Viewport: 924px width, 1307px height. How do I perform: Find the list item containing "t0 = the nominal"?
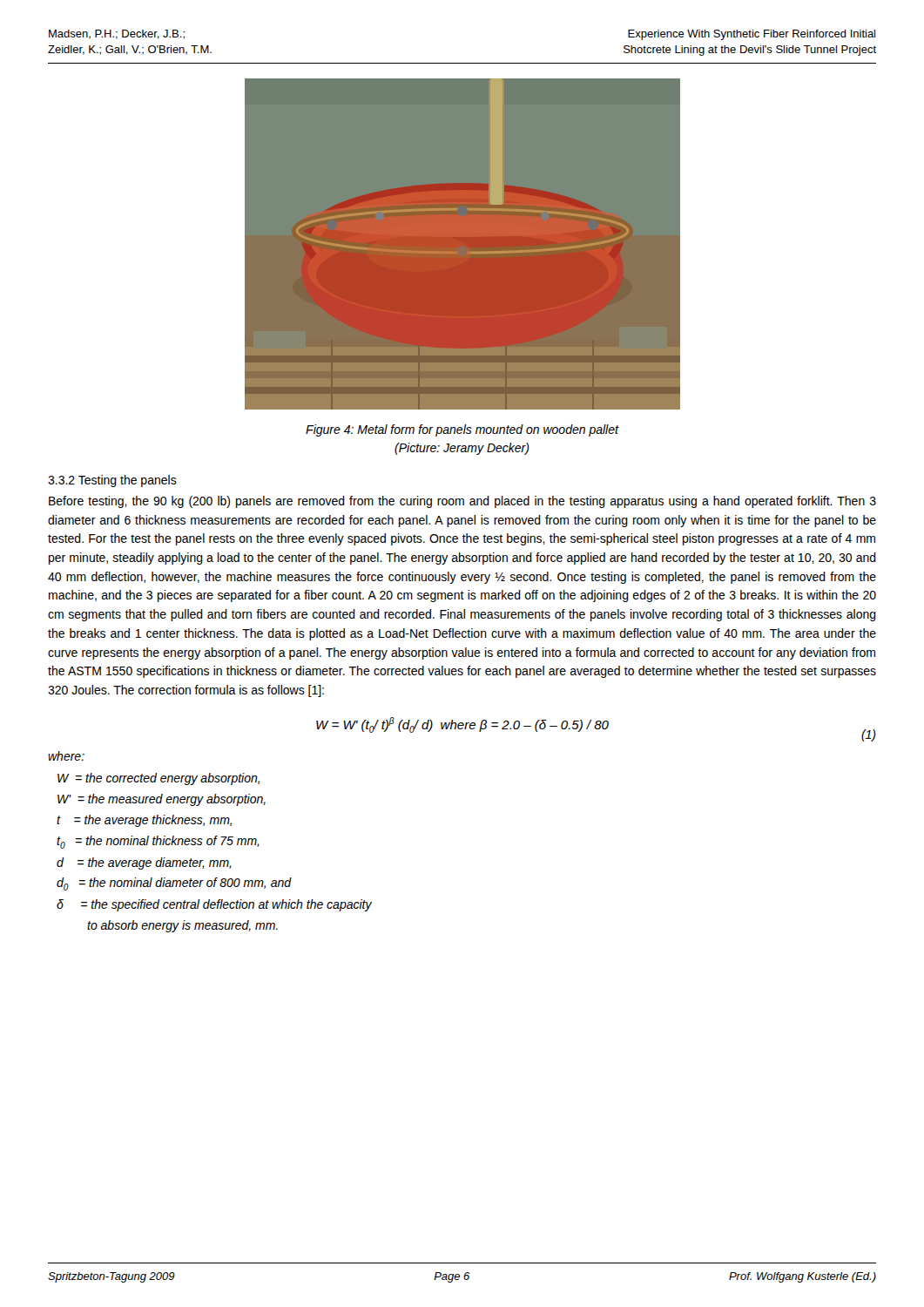[x=159, y=842]
